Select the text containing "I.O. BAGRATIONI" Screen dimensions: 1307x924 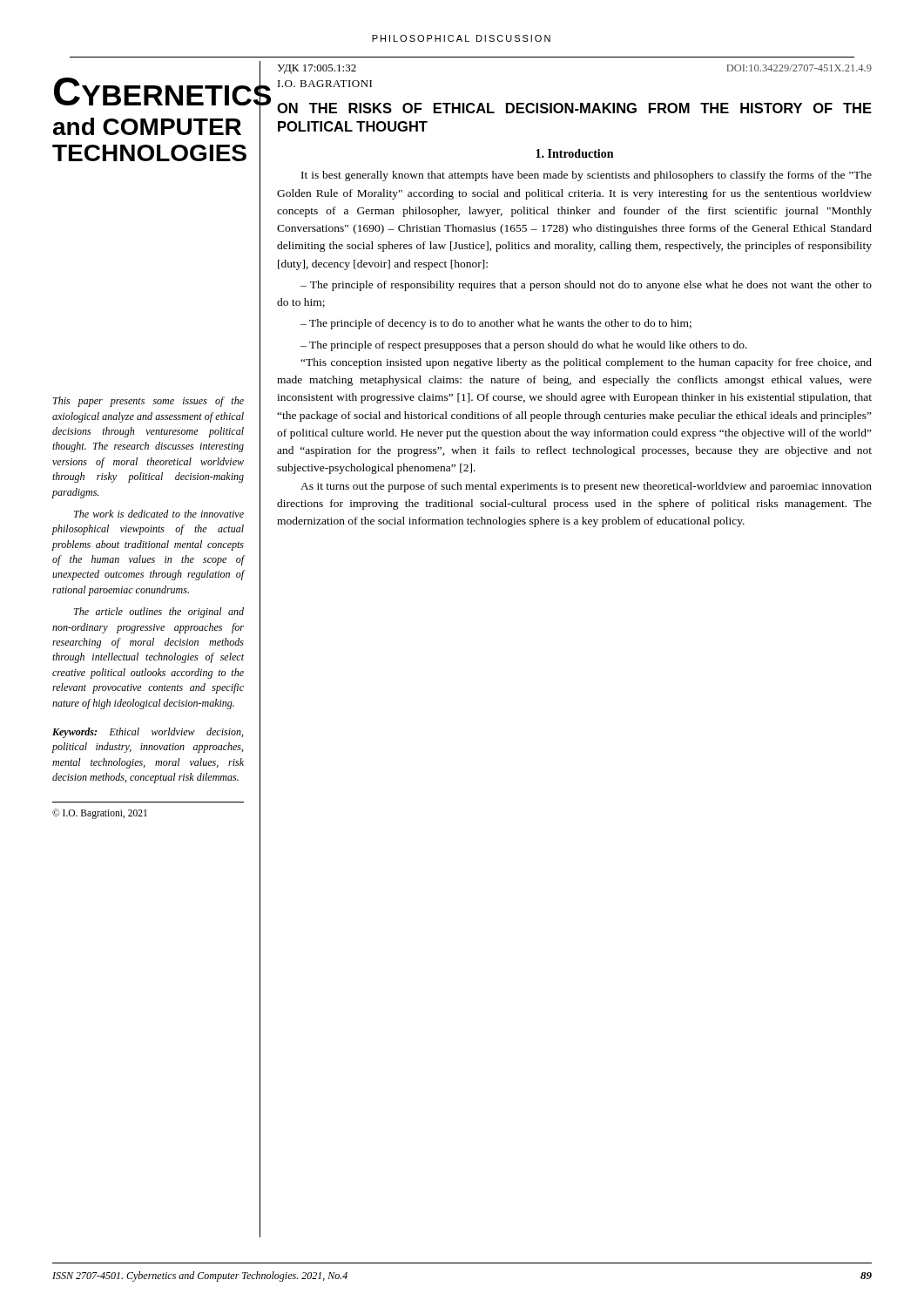tap(325, 83)
